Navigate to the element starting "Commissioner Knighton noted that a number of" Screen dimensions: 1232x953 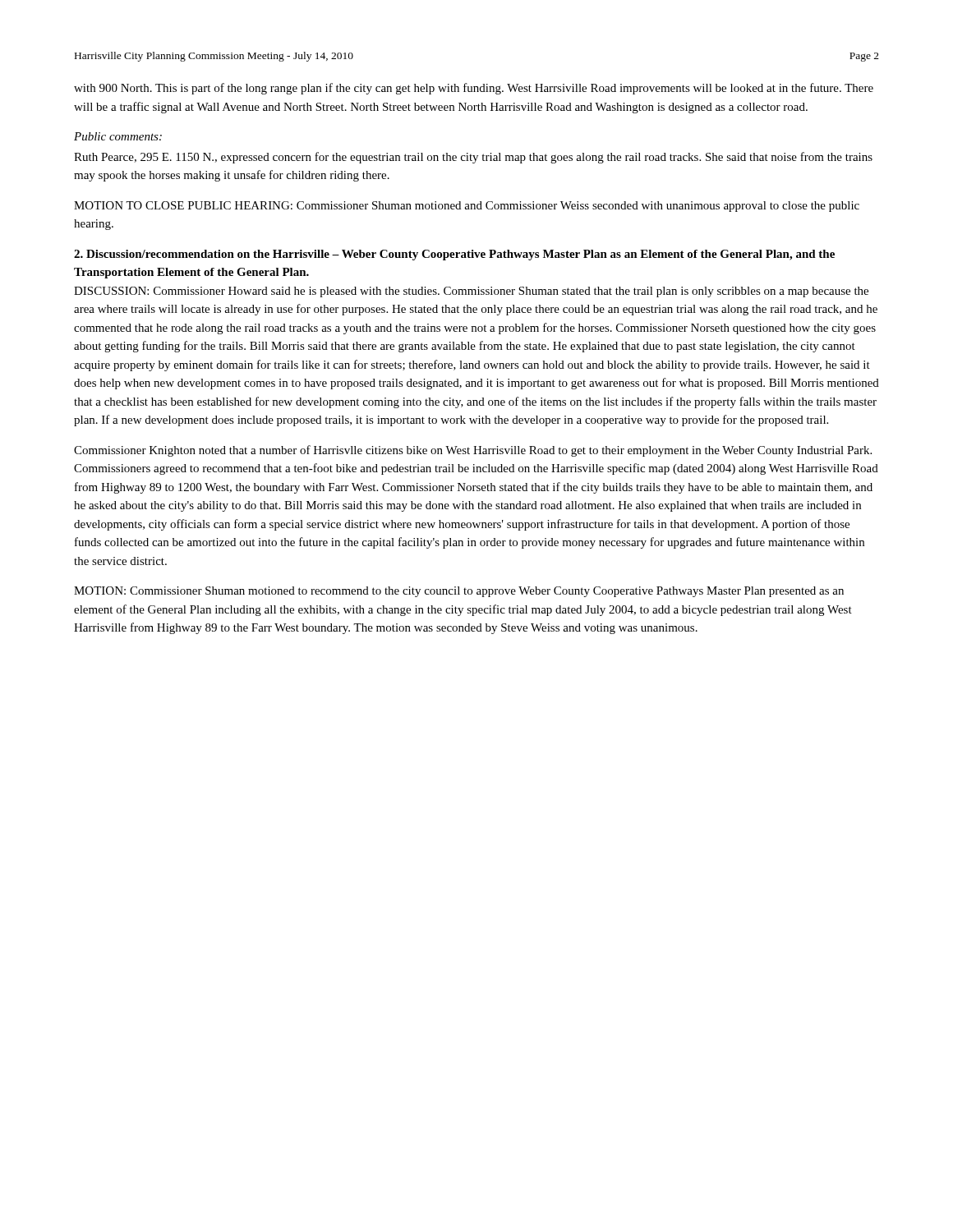click(476, 505)
